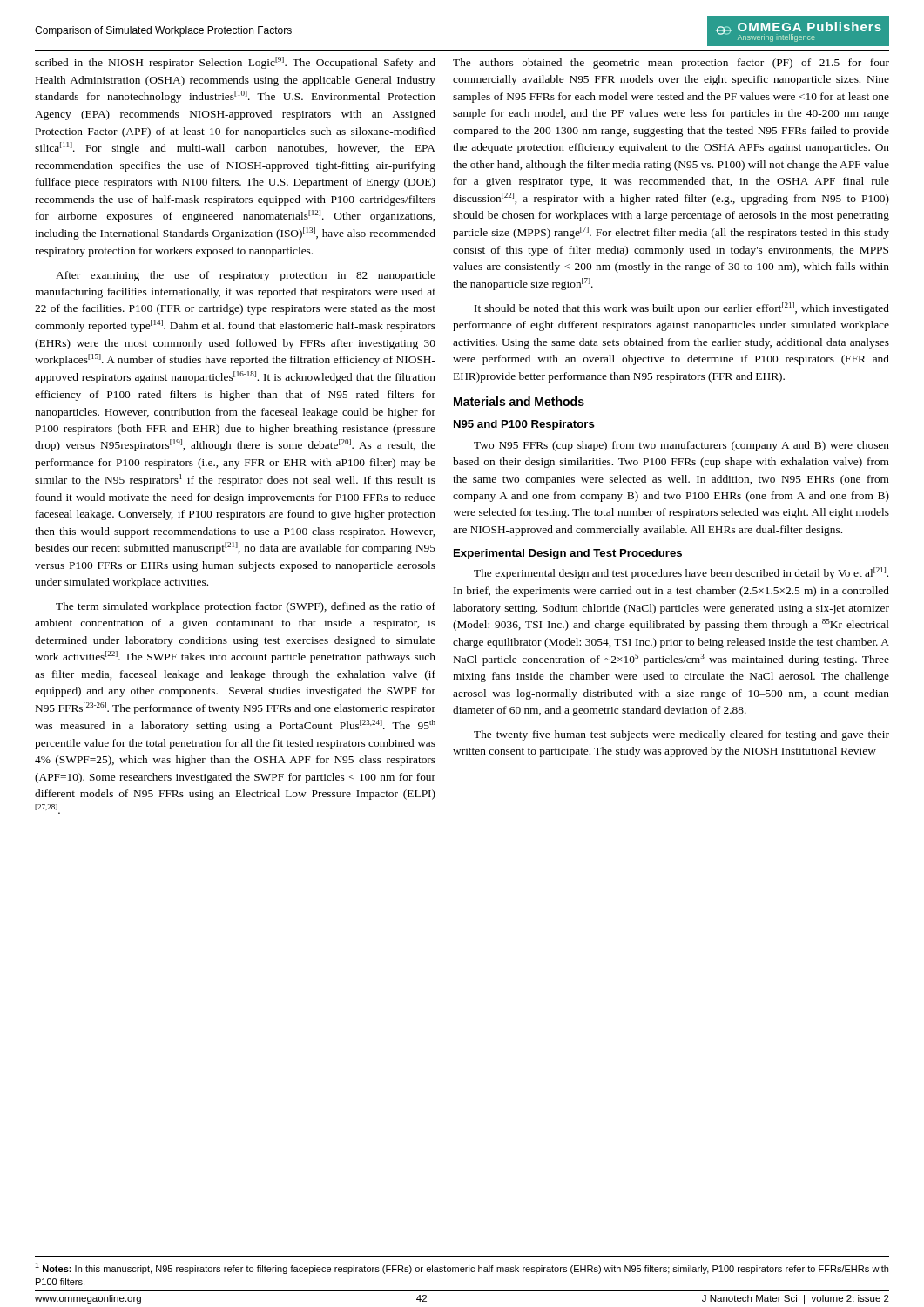Select the text block containing "The experimental design and"
924x1307 pixels.
(671, 642)
